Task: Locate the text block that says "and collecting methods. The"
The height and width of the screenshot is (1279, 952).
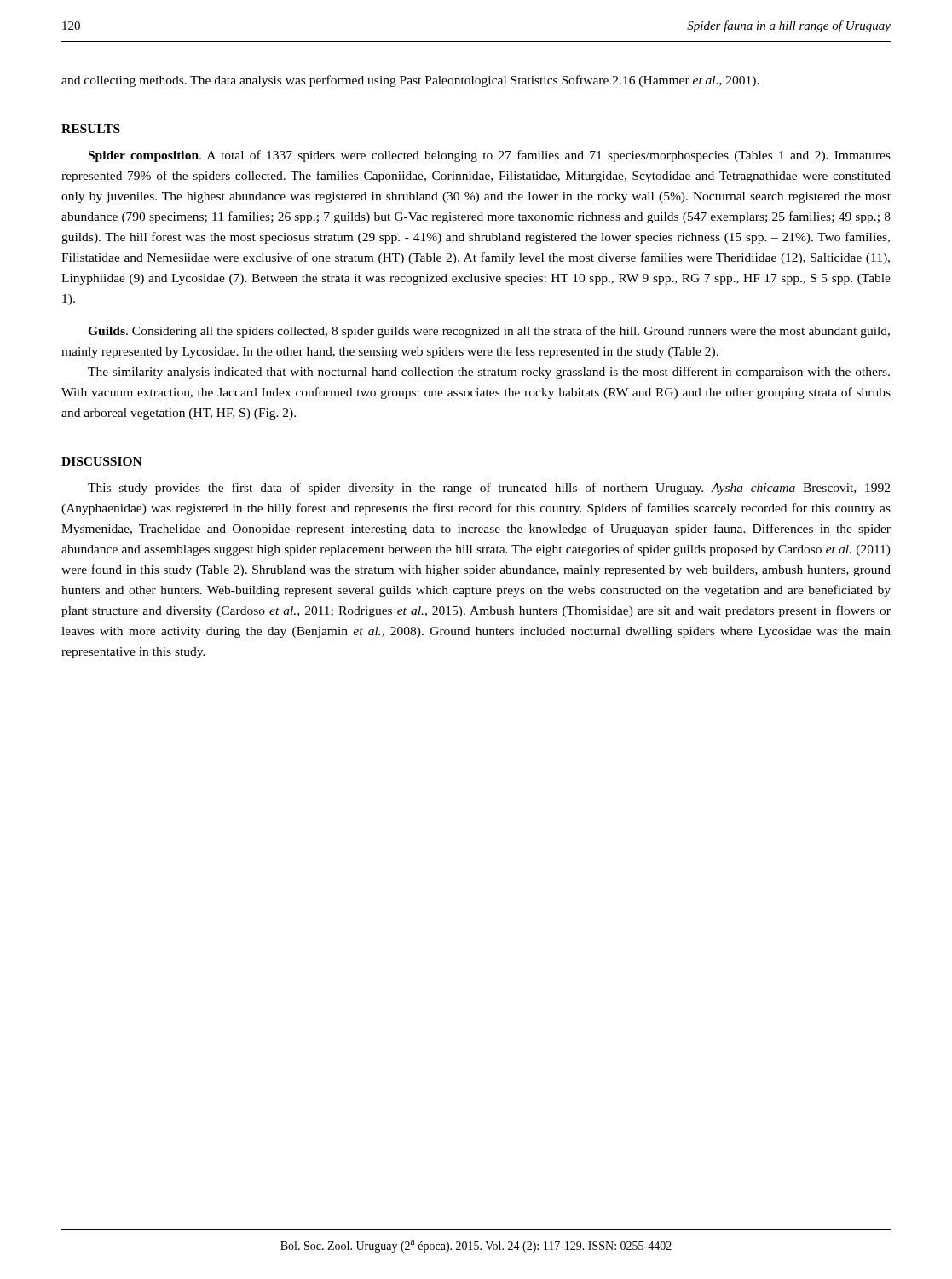Action: 476,80
